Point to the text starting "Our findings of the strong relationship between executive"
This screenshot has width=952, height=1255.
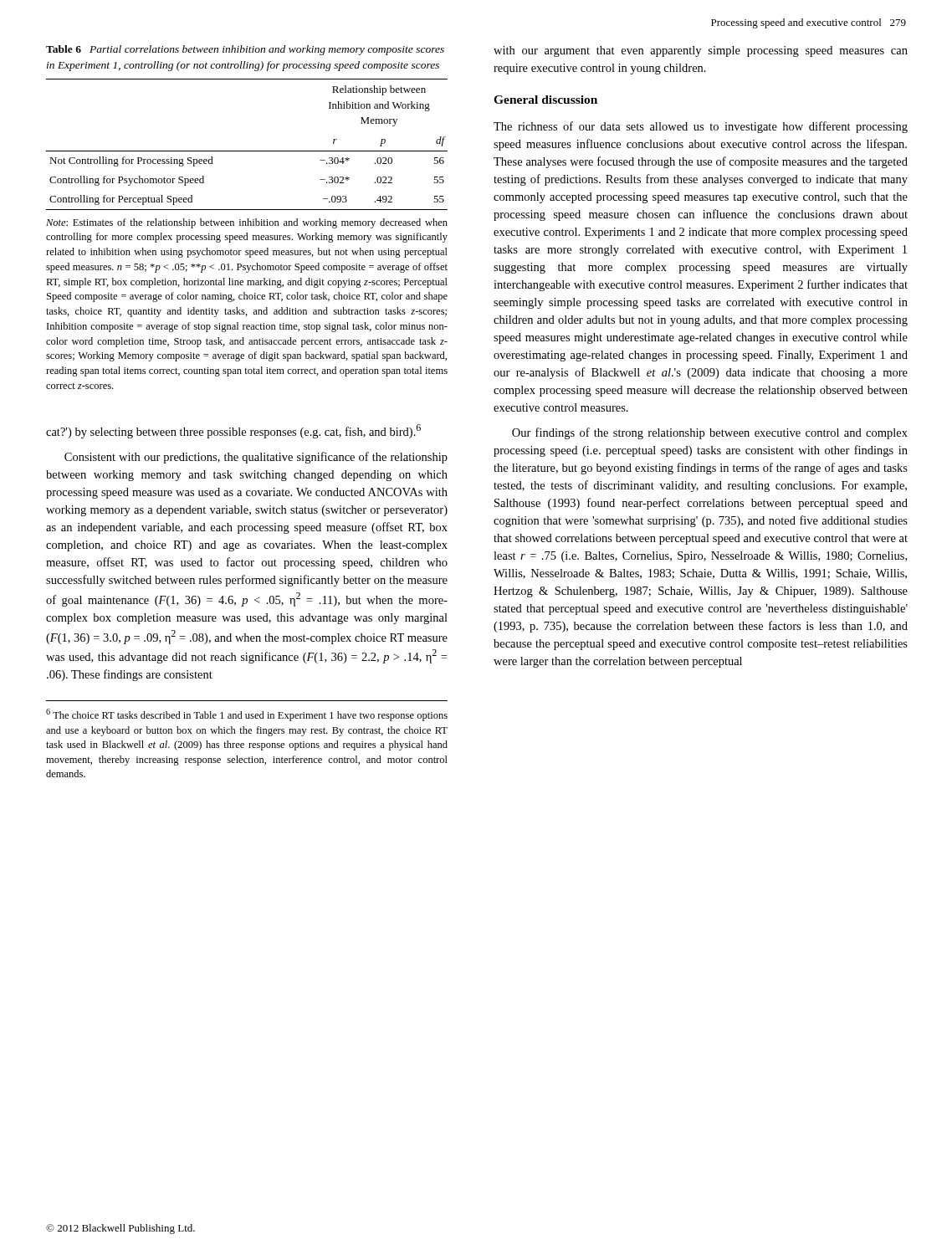(x=701, y=547)
